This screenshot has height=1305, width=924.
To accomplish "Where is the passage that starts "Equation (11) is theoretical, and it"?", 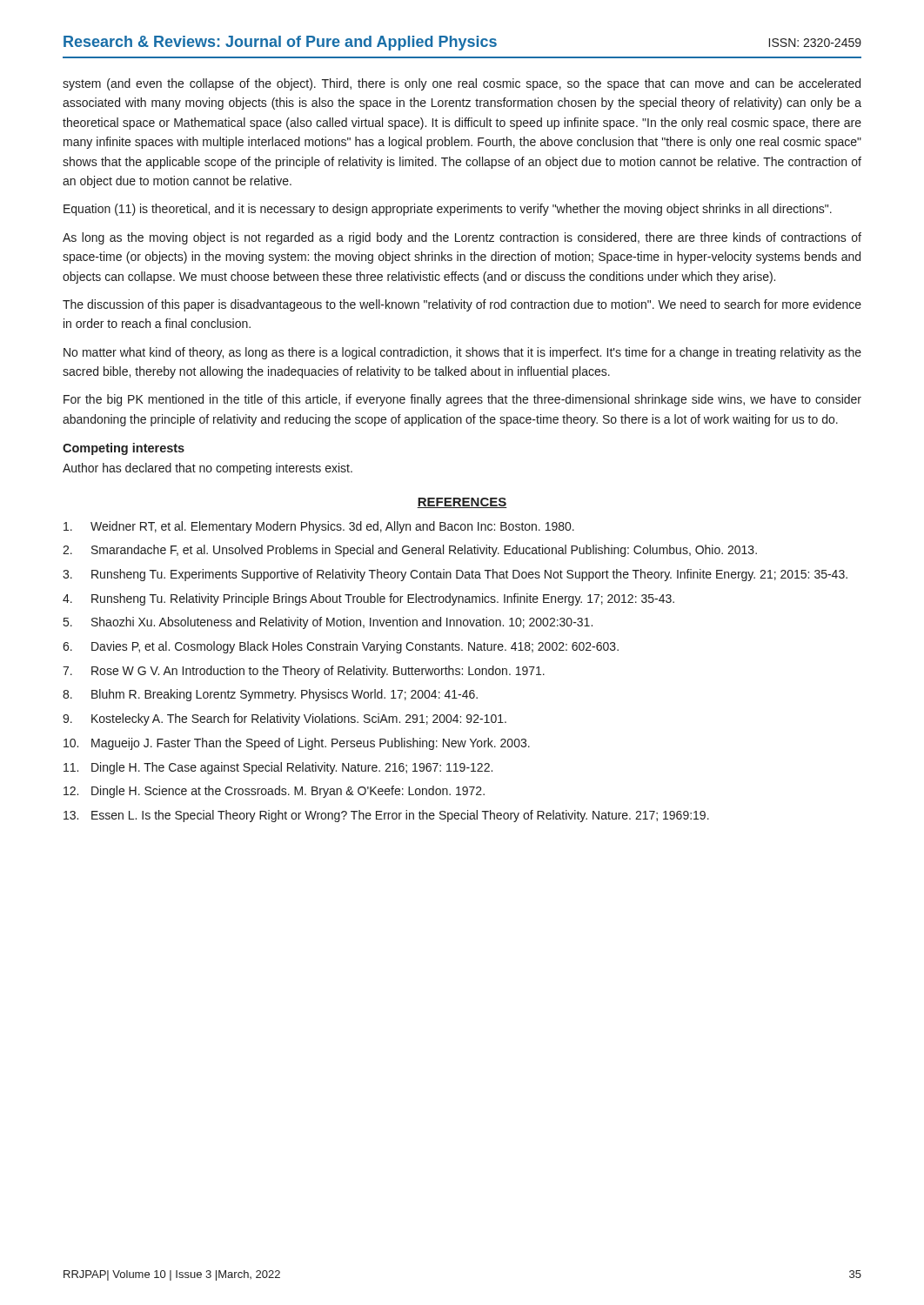I will (447, 209).
